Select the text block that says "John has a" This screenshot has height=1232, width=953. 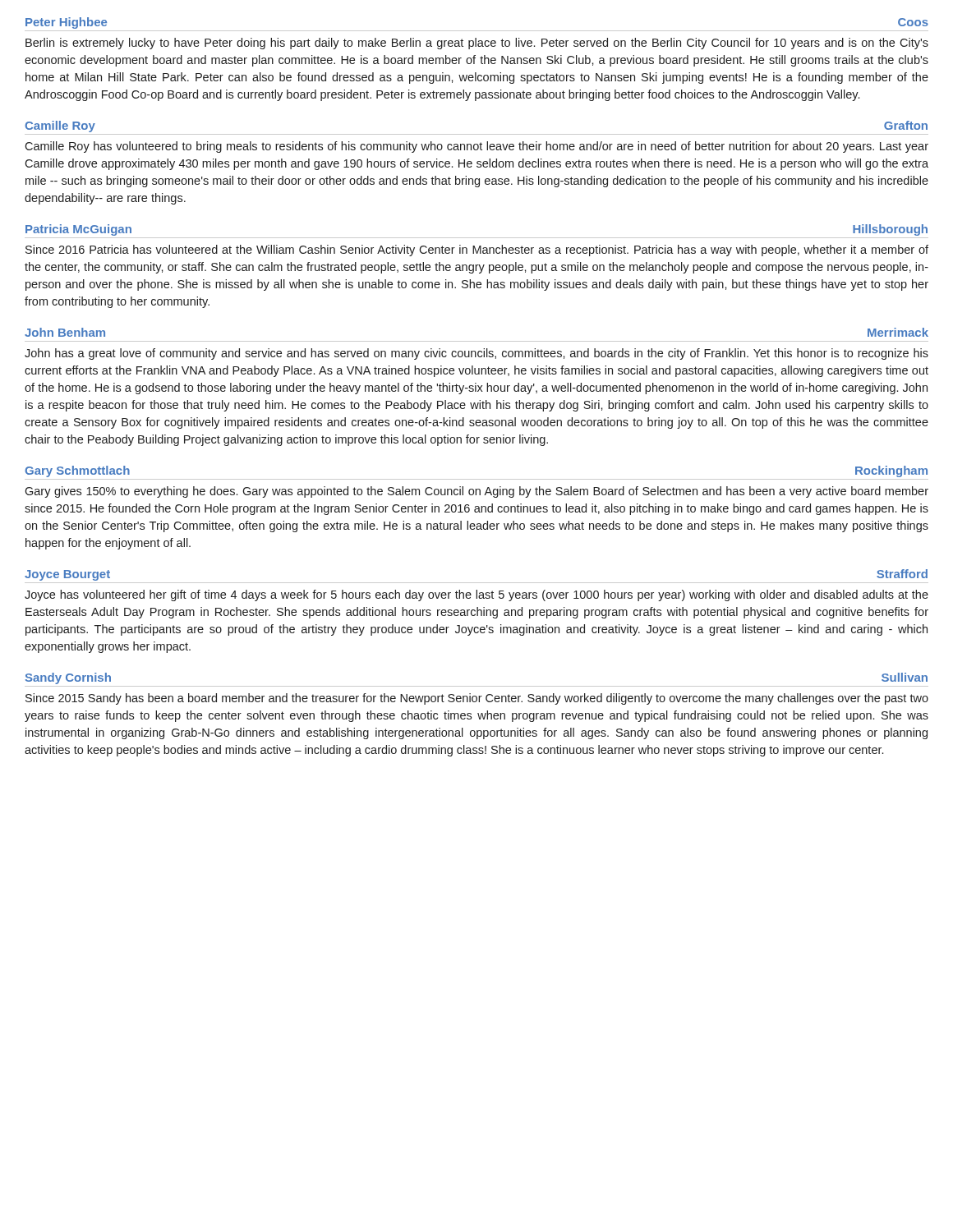[x=476, y=397]
